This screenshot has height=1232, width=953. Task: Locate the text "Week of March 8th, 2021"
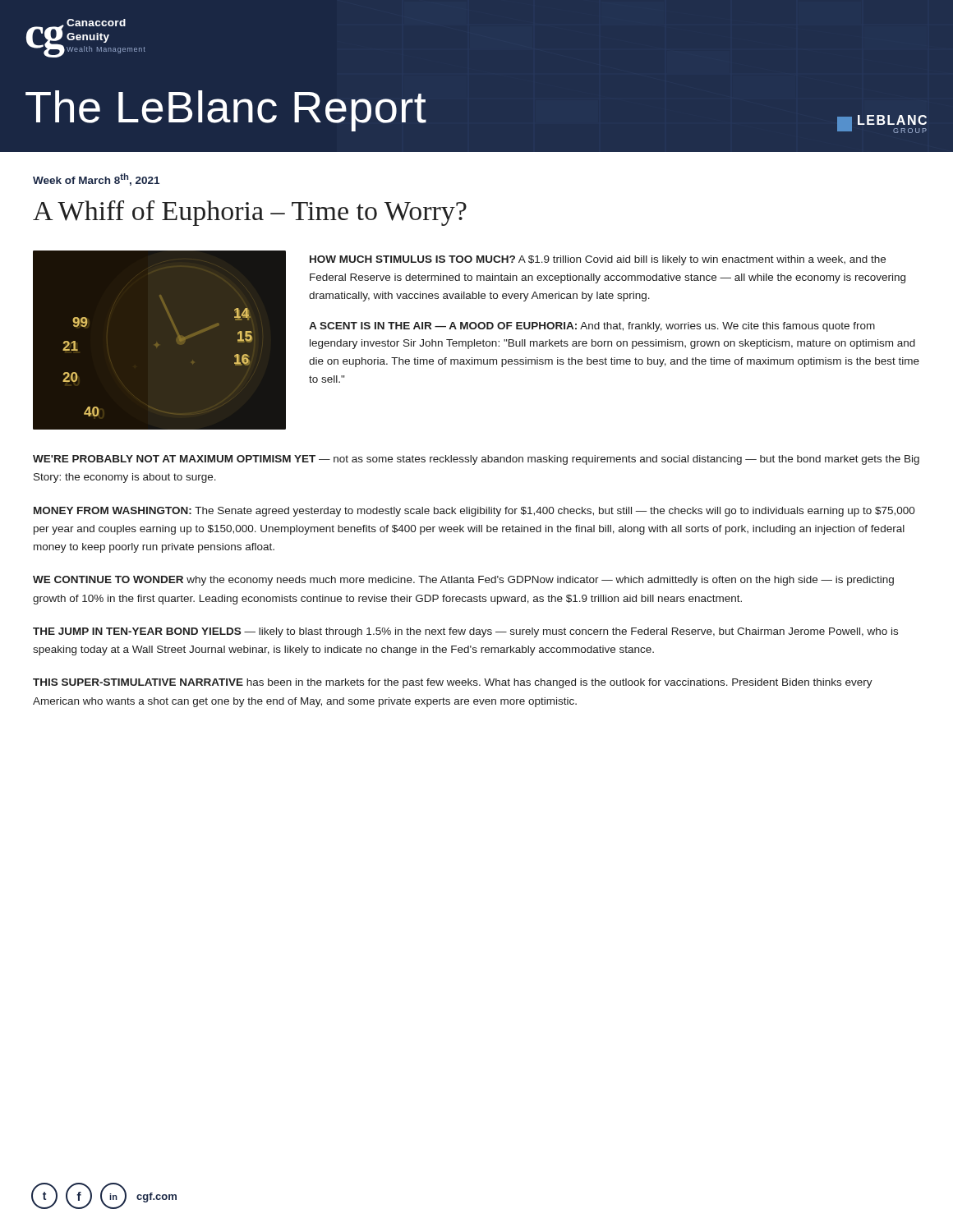[96, 178]
